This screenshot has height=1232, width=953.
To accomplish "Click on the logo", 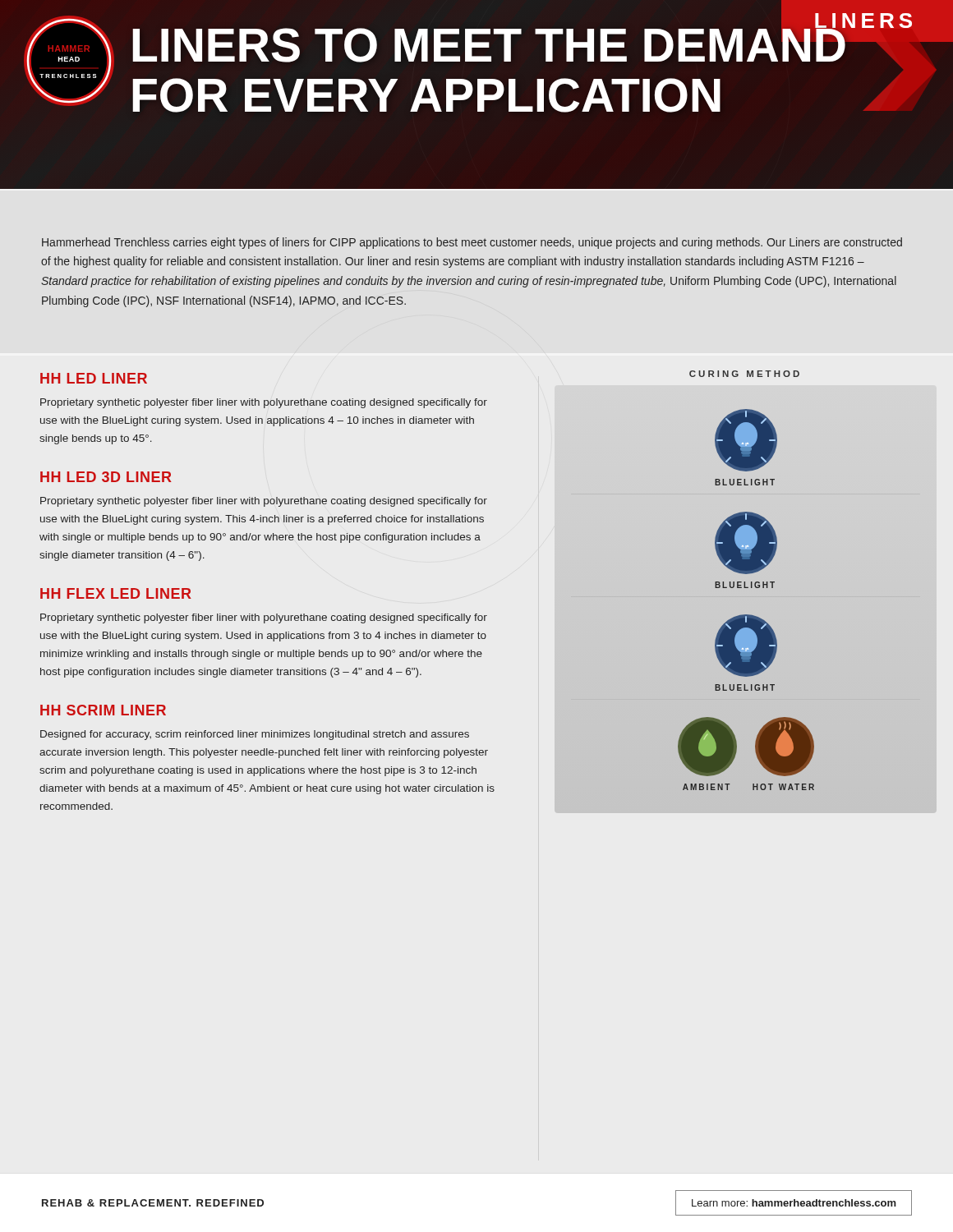I will 69,61.
